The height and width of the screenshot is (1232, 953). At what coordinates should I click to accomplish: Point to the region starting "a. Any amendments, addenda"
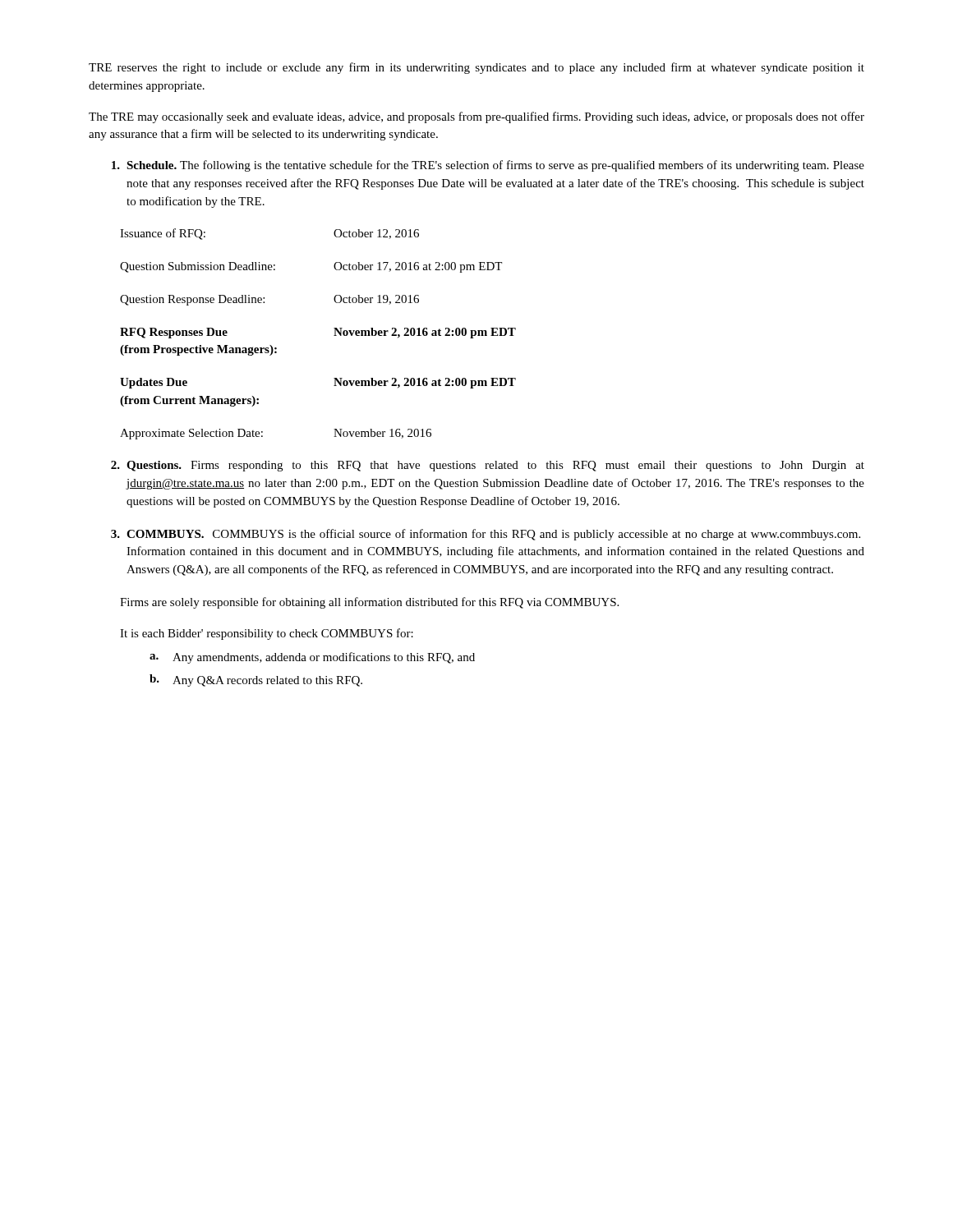point(312,658)
